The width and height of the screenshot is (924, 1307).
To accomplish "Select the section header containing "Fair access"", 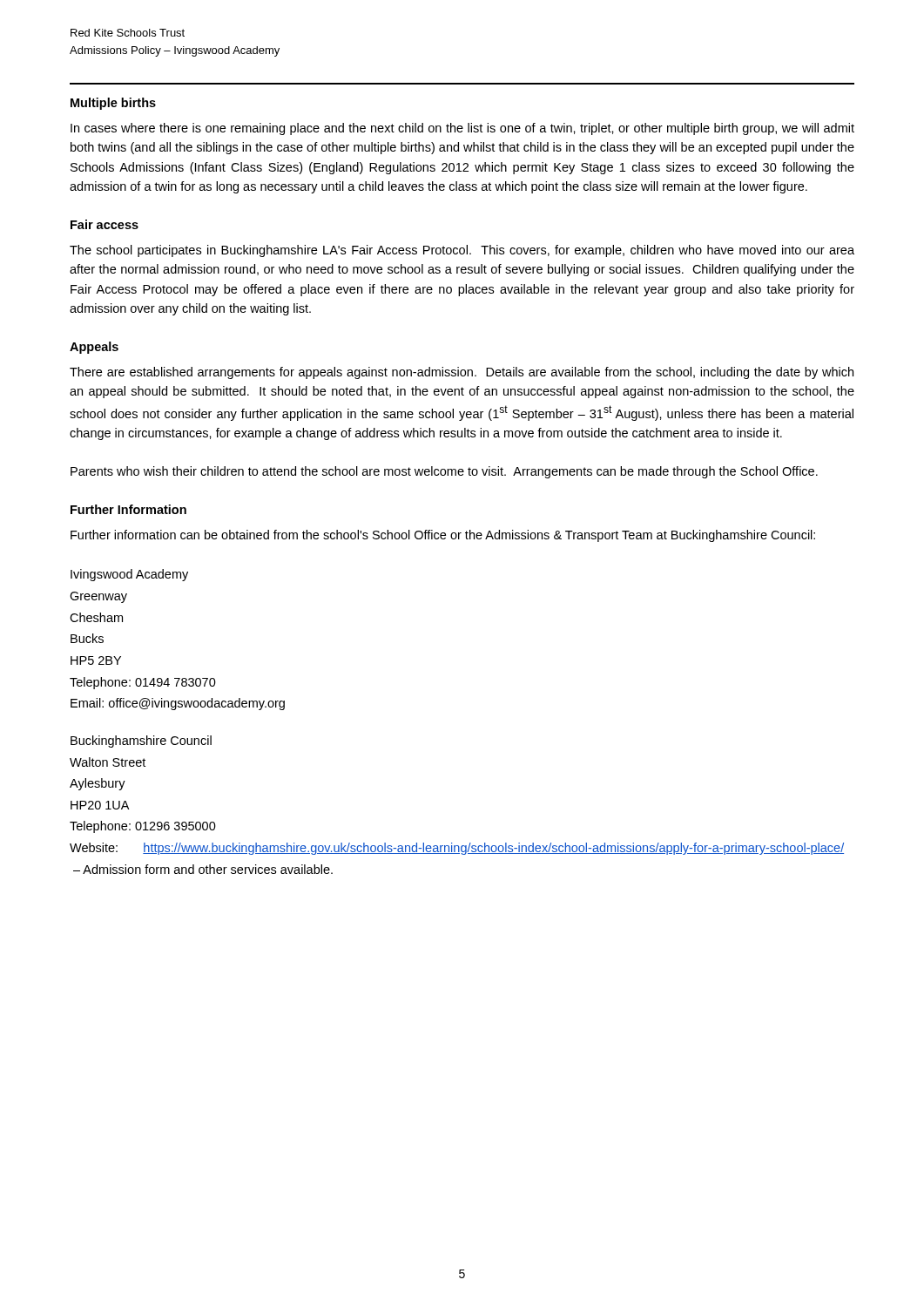I will 104,225.
